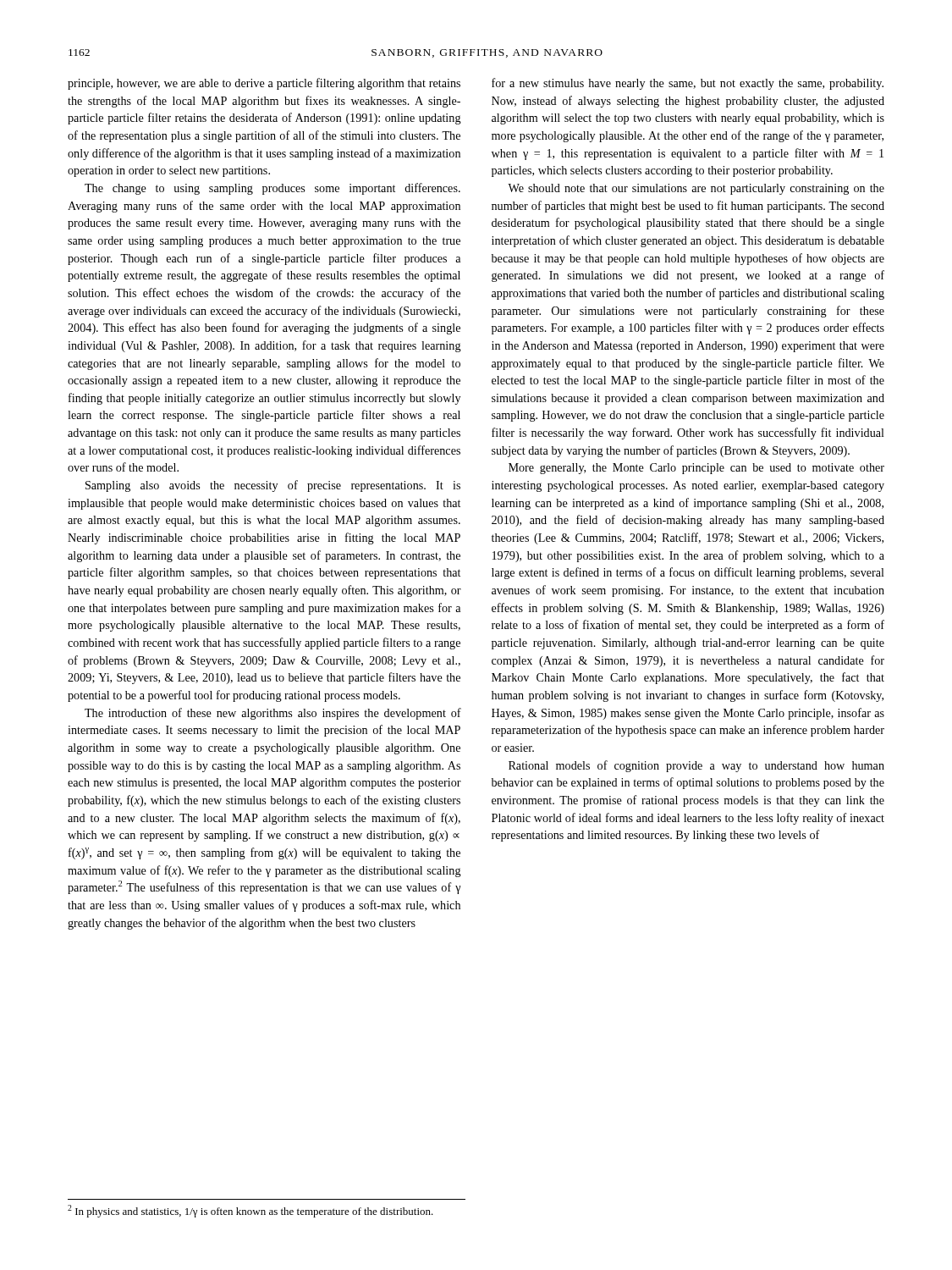Find the text starting "for a new stimulus"
This screenshot has height=1270, width=952.
coord(688,459)
